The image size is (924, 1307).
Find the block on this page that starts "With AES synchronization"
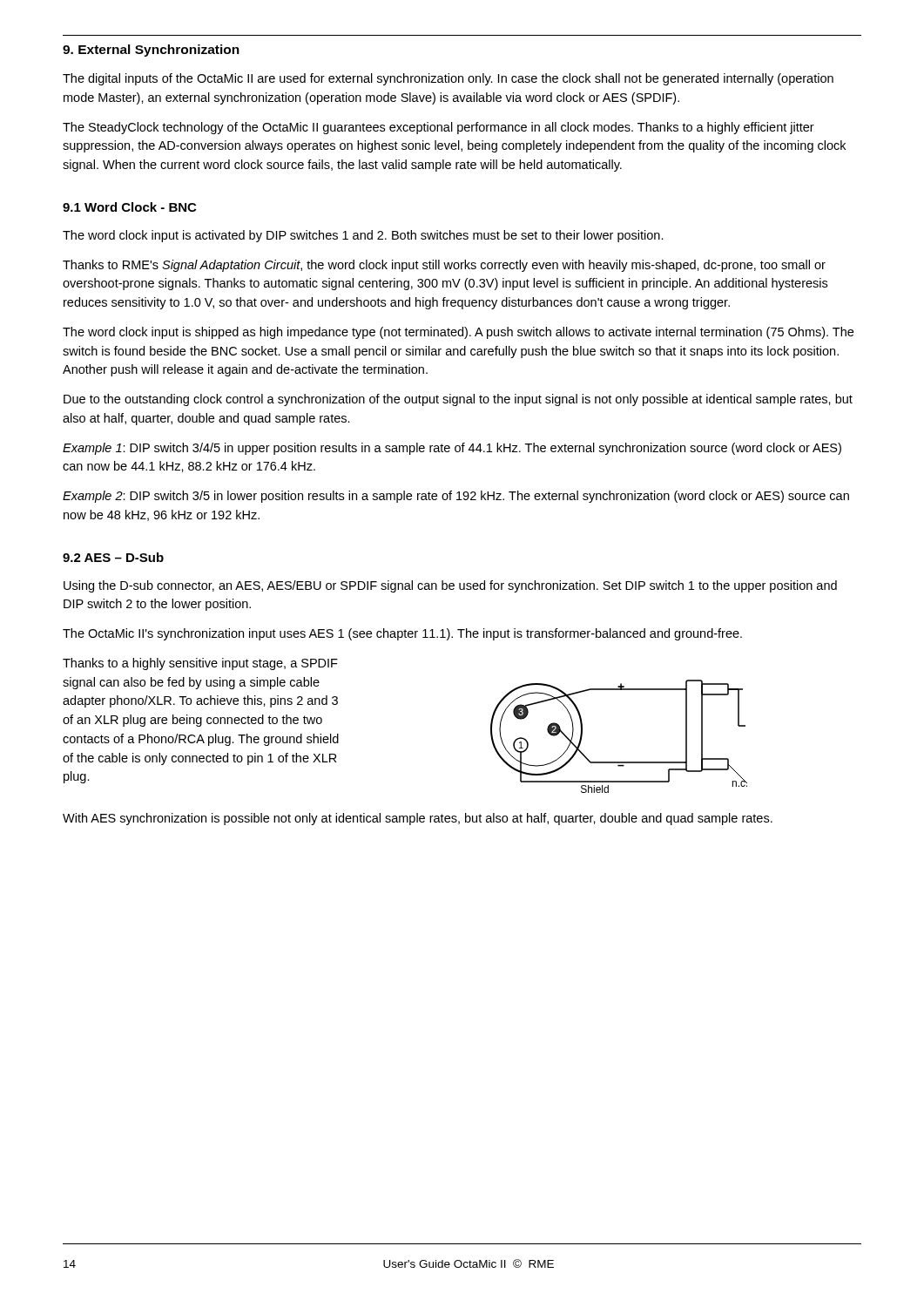462,819
